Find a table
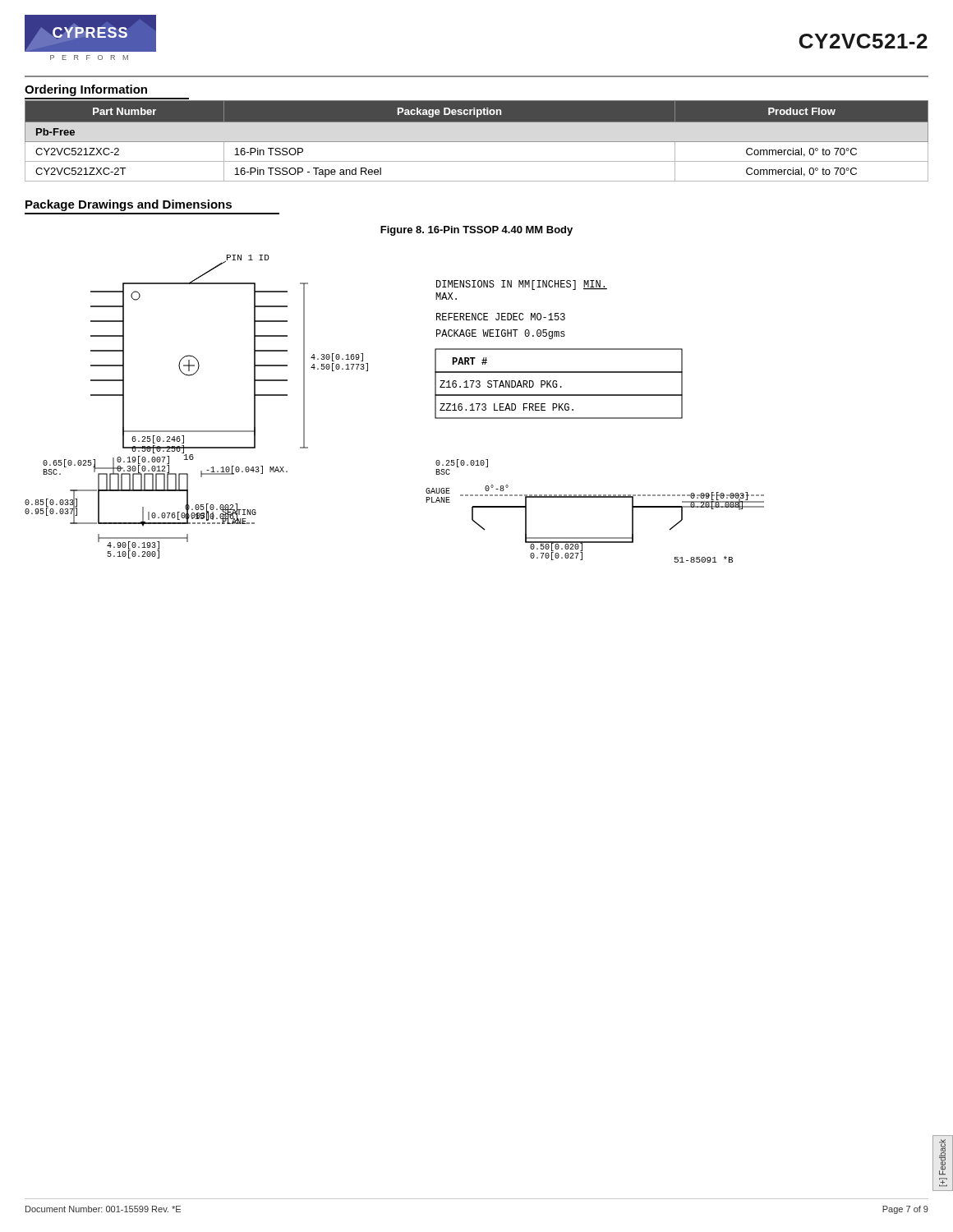Image resolution: width=953 pixels, height=1232 pixels. 476,141
